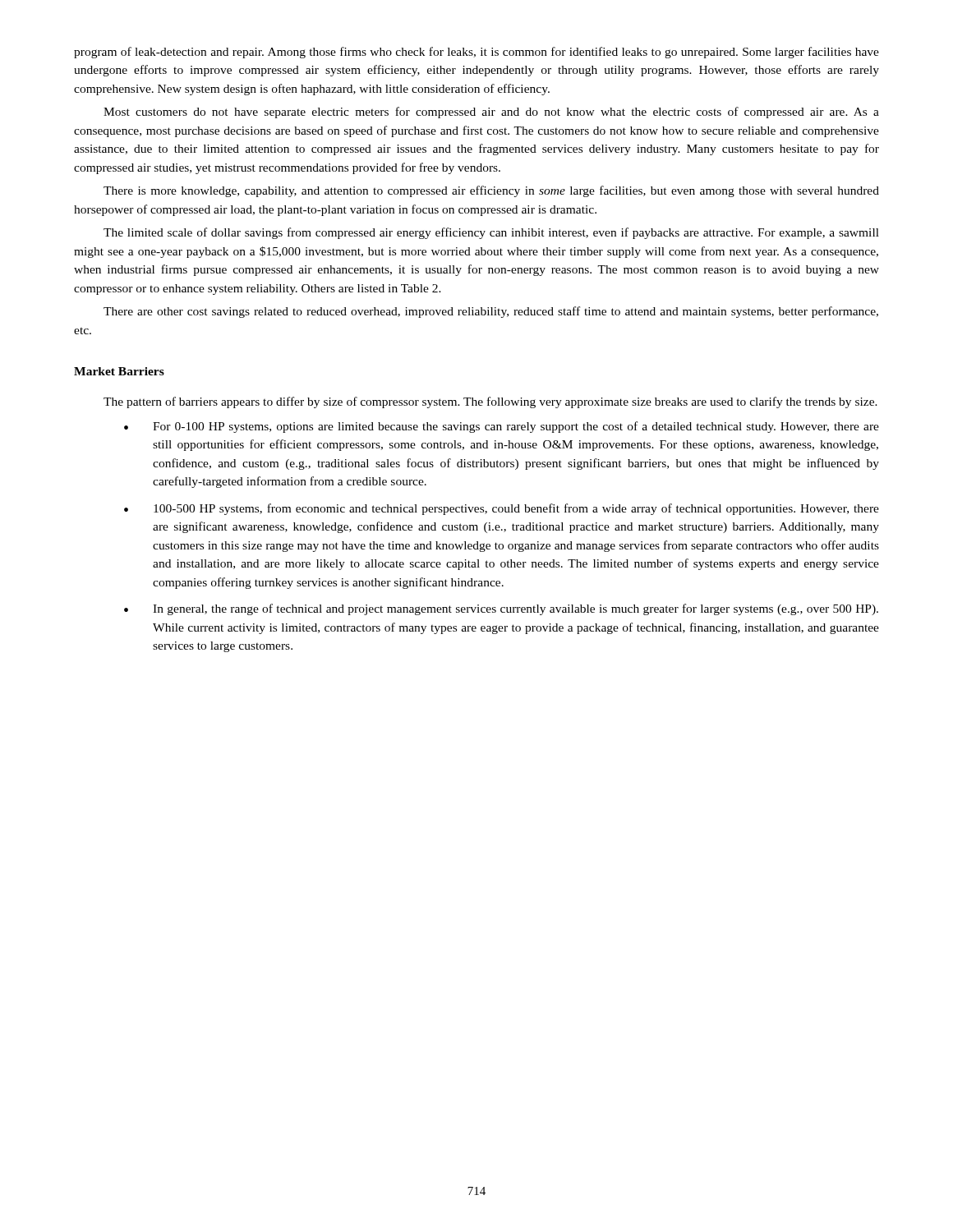Point to the text starting "There is more knowledge, capability, and"
Viewport: 953px width, 1232px height.
(x=476, y=200)
